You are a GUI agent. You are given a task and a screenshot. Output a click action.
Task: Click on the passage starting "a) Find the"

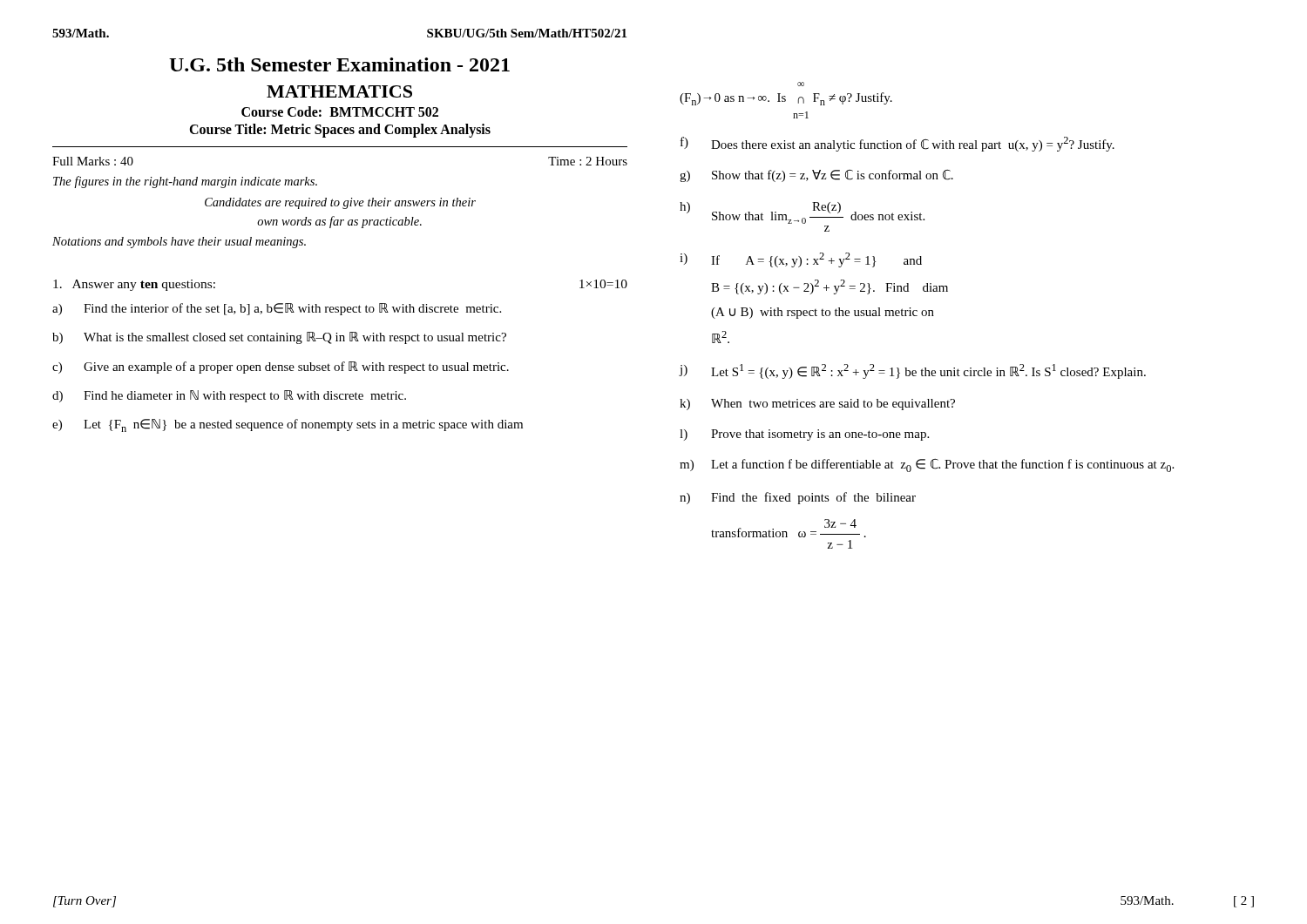click(340, 309)
